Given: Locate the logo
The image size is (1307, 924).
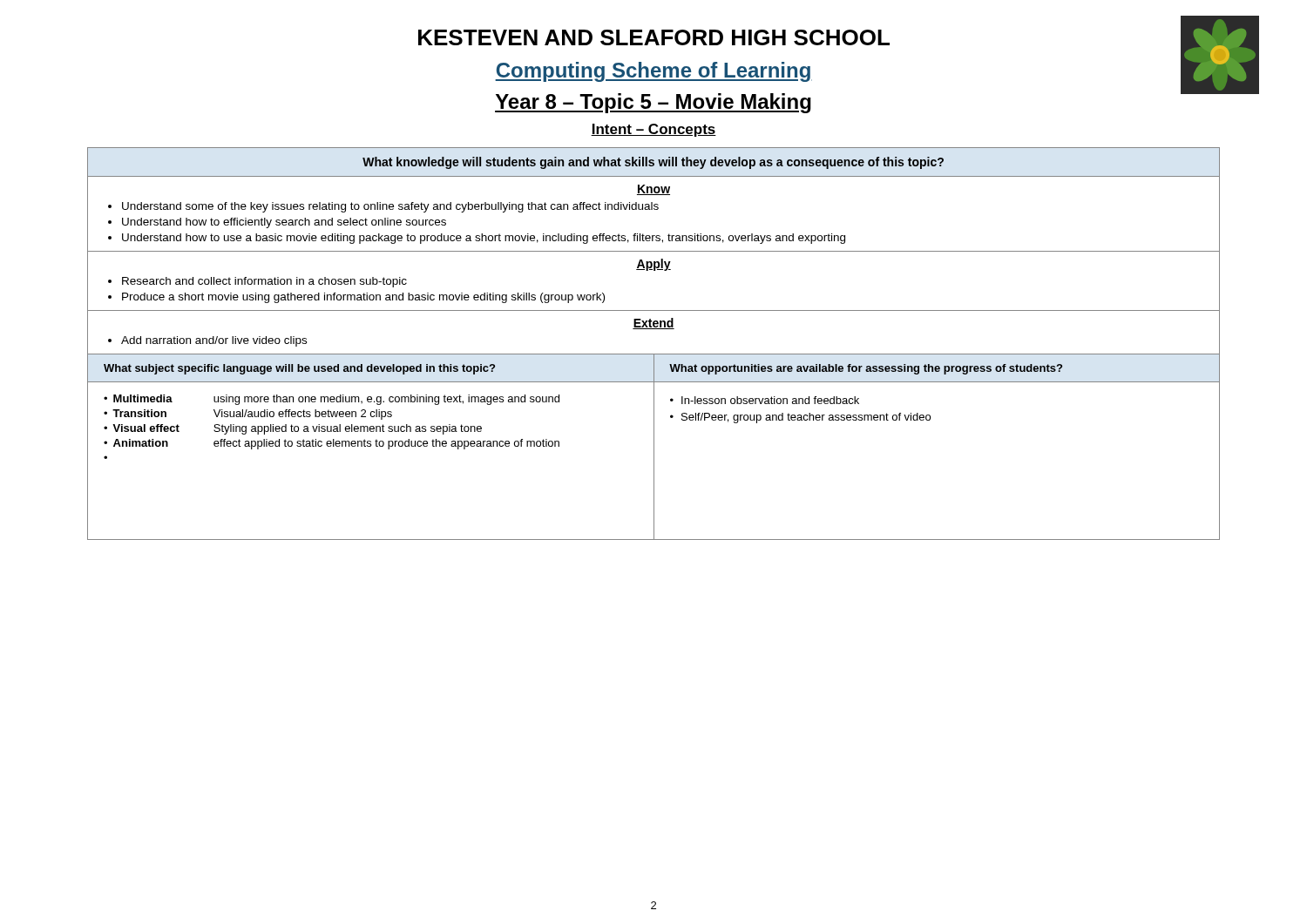Looking at the screenshot, I should pos(1220,55).
